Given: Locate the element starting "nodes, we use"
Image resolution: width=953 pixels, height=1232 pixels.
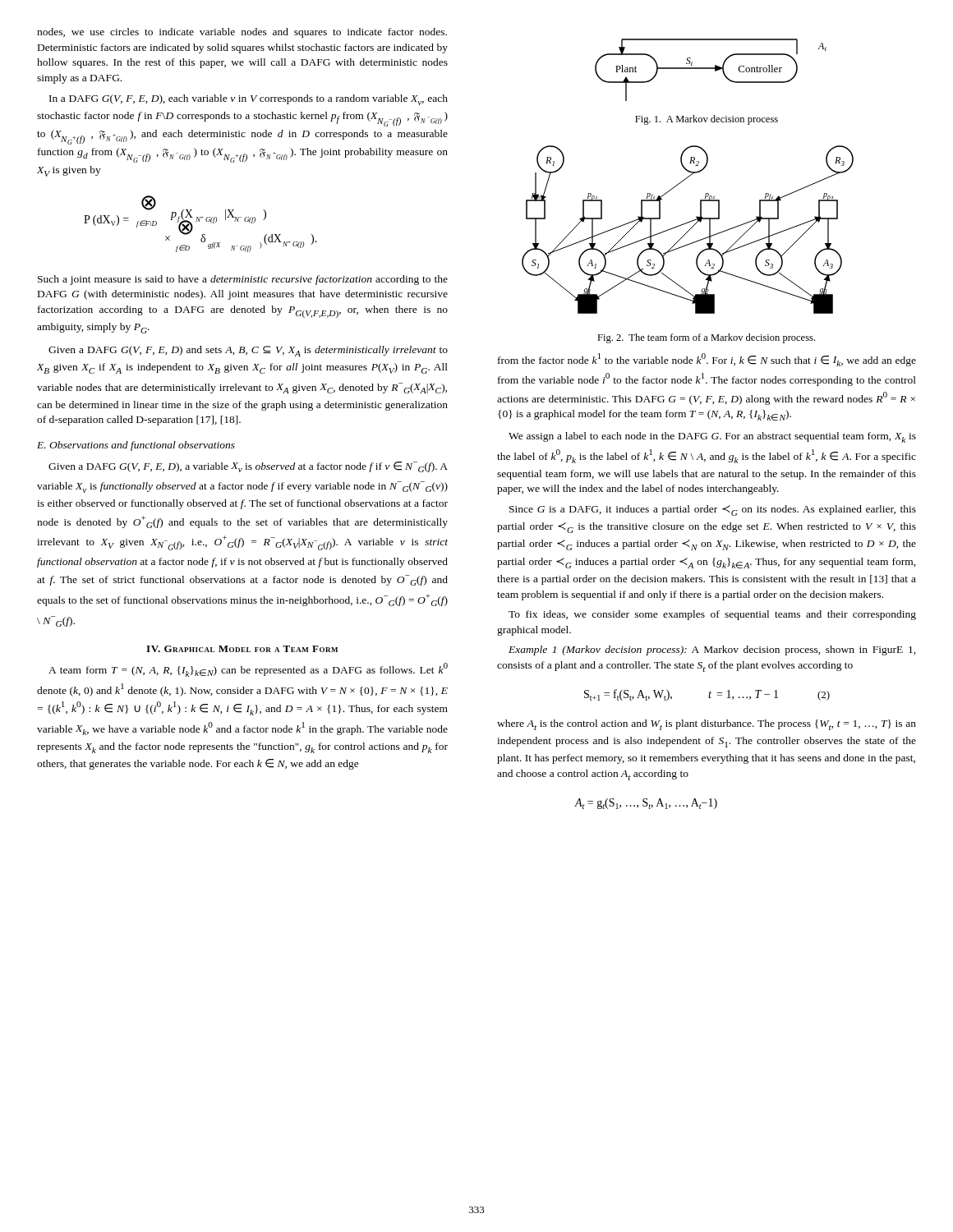Looking at the screenshot, I should [242, 55].
